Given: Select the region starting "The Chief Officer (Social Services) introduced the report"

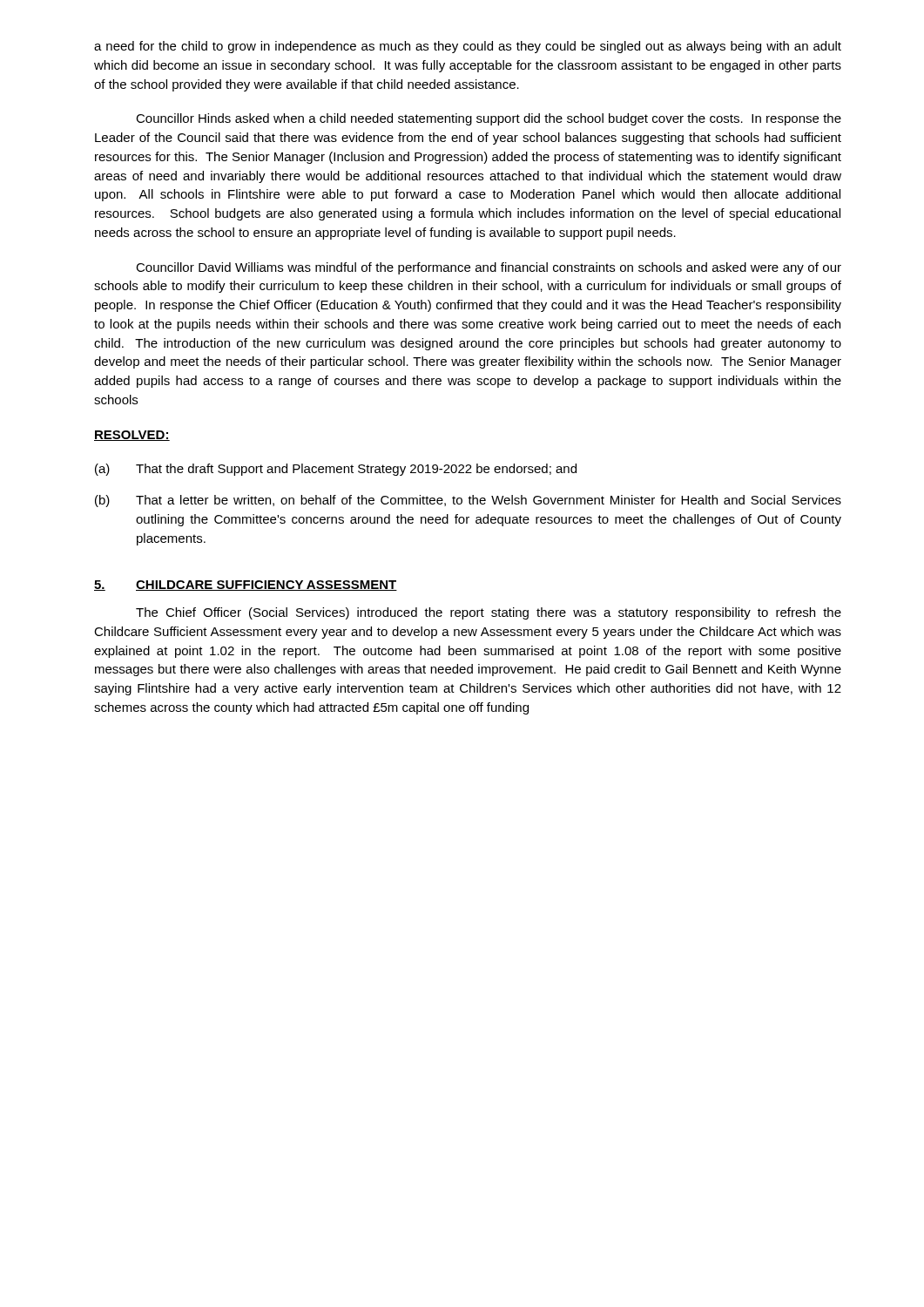Looking at the screenshot, I should click(468, 660).
